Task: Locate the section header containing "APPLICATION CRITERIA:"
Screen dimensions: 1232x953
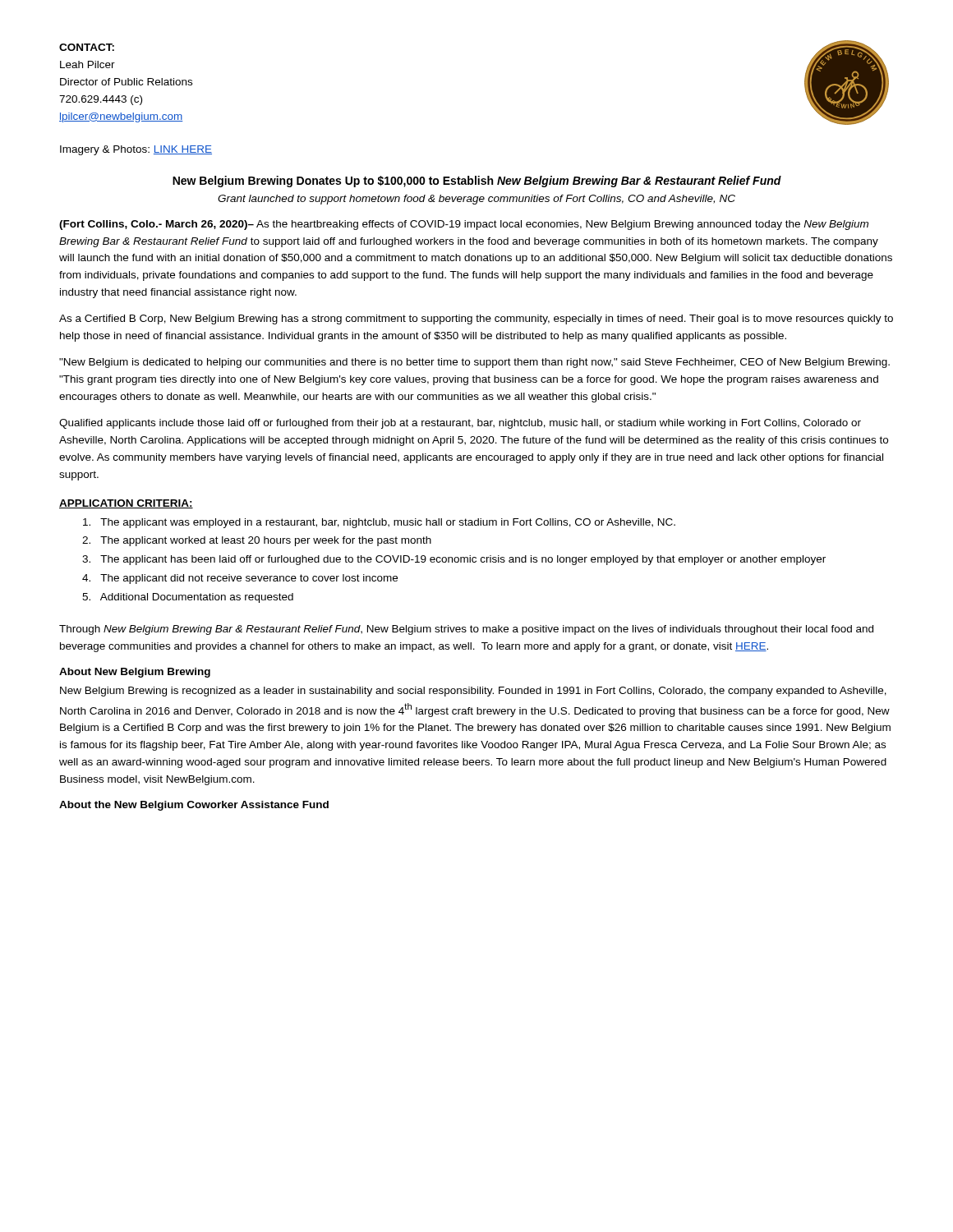Action: (126, 503)
